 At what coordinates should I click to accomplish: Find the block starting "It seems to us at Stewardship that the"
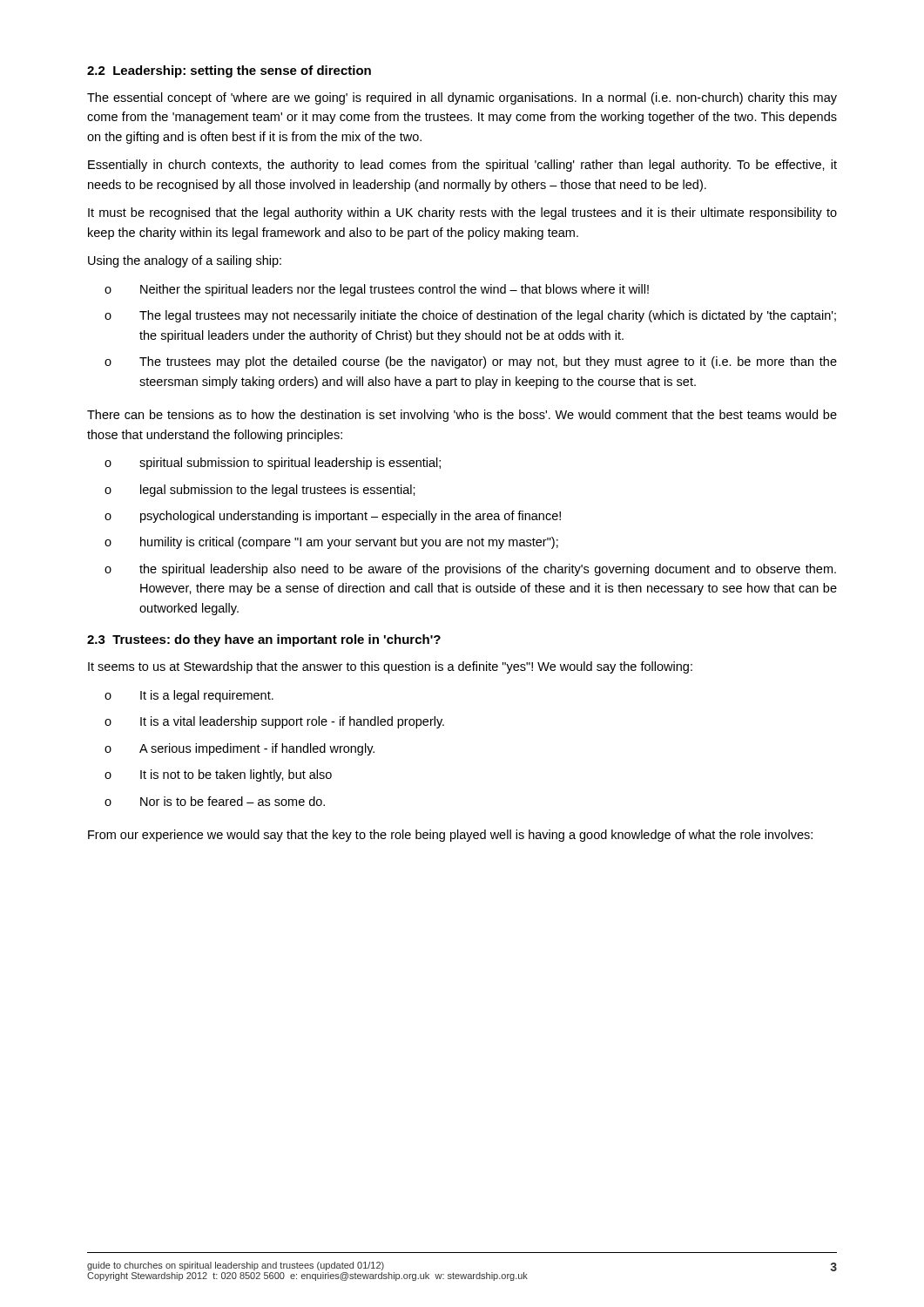pyautogui.click(x=390, y=667)
